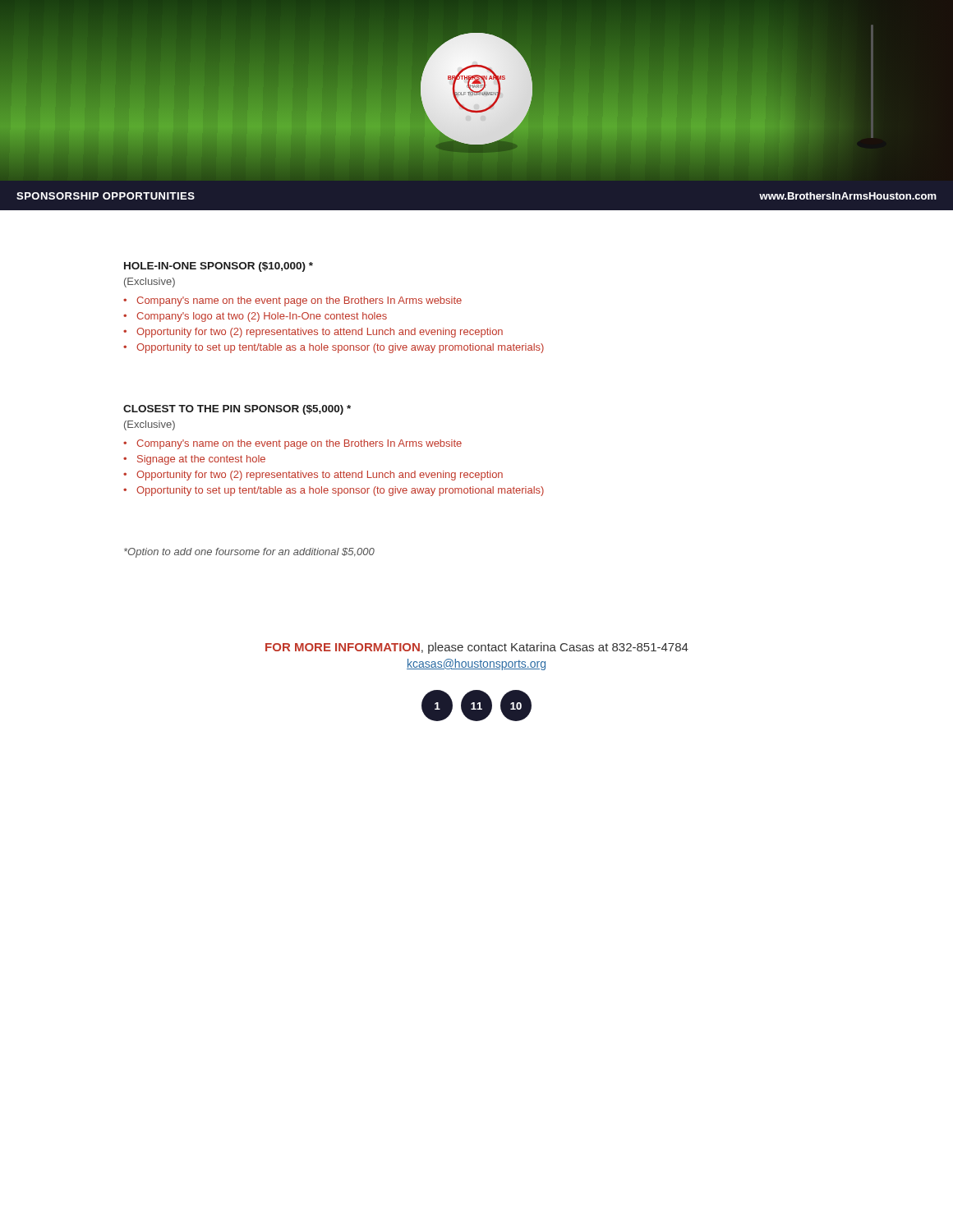Locate the list item that says "Company's logo at two"
The height and width of the screenshot is (1232, 953).
coord(255,317)
